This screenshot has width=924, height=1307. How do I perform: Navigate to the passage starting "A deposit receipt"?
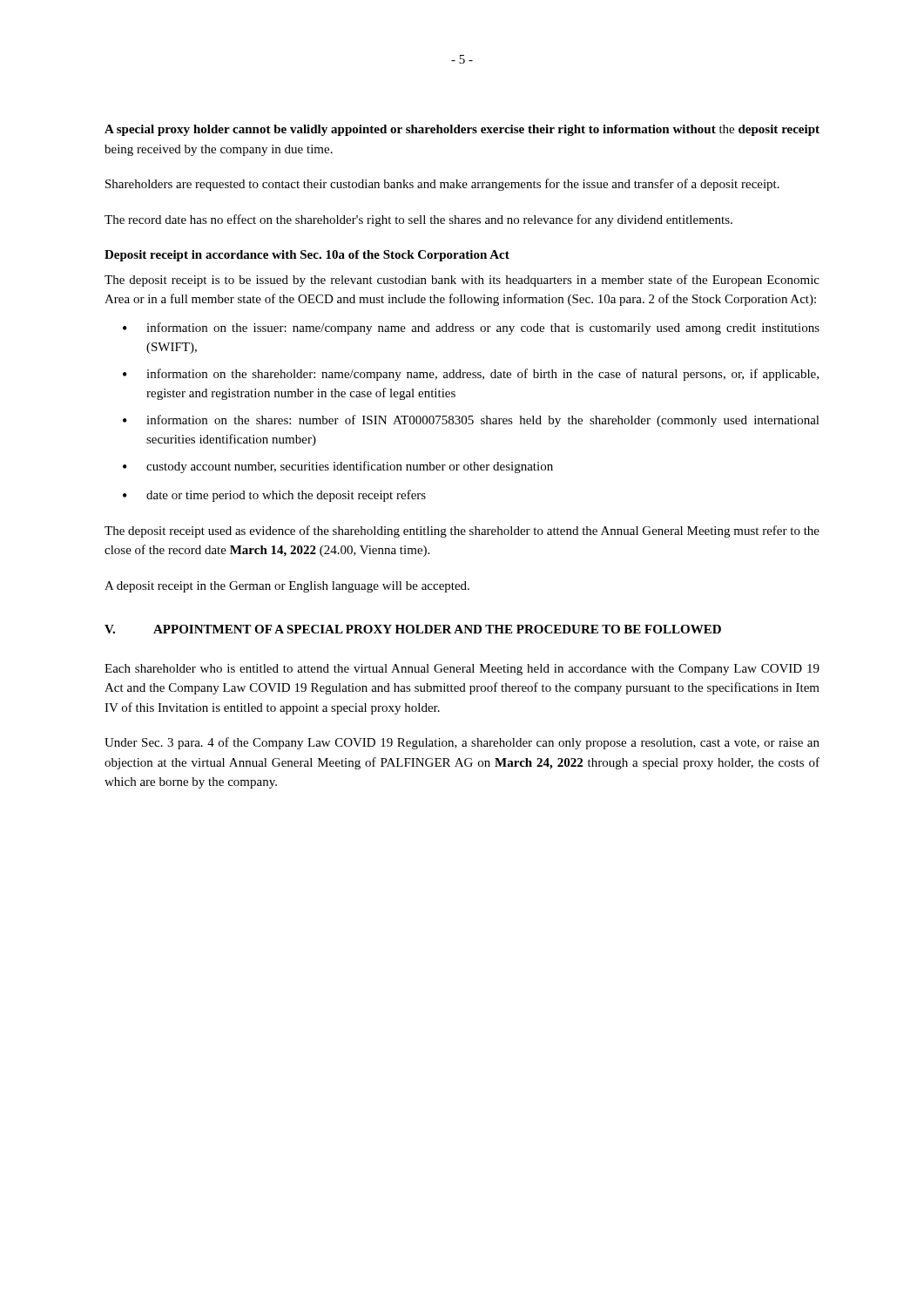(x=287, y=585)
